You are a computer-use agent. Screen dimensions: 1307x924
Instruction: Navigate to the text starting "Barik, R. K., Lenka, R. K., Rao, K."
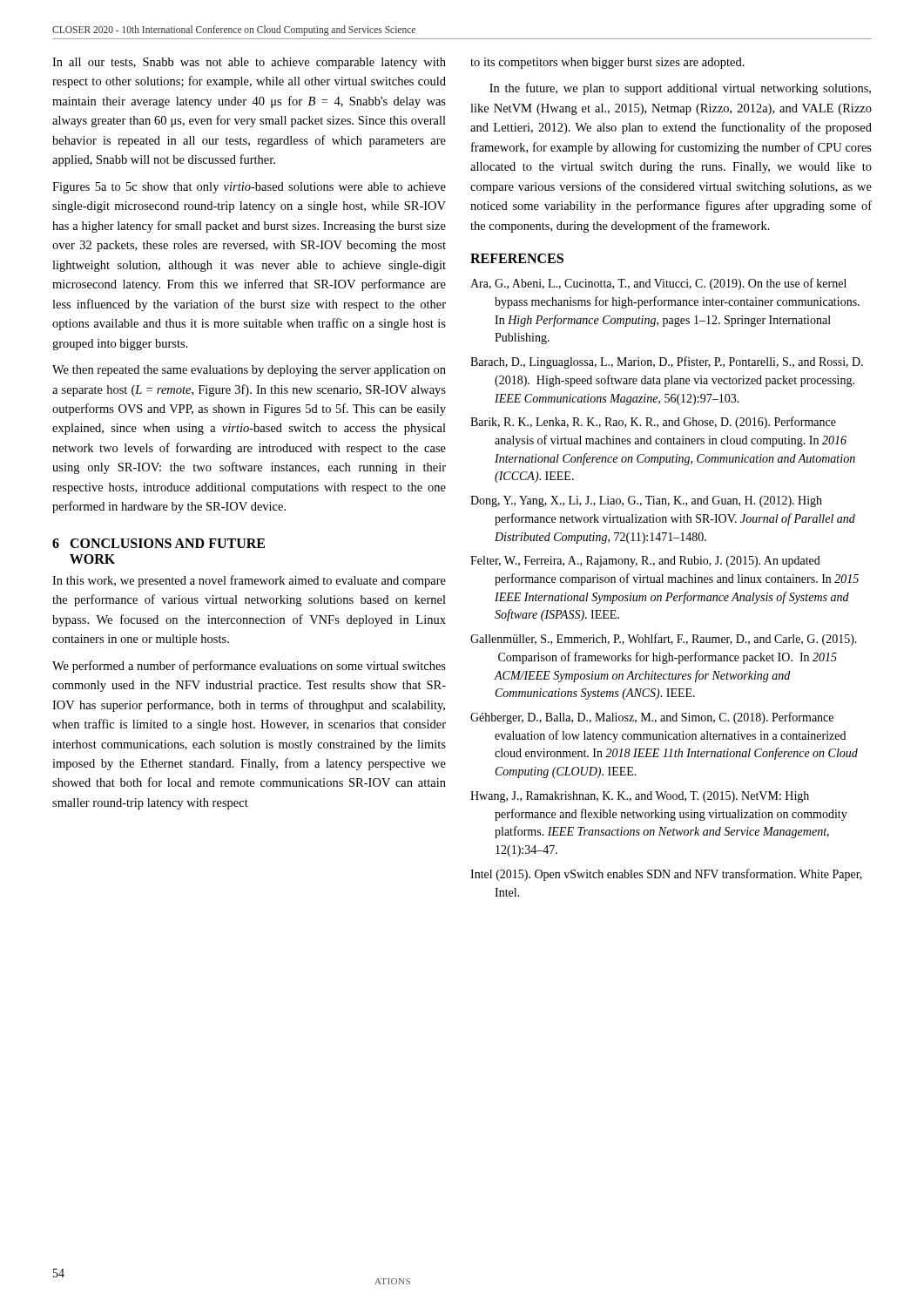coord(663,449)
